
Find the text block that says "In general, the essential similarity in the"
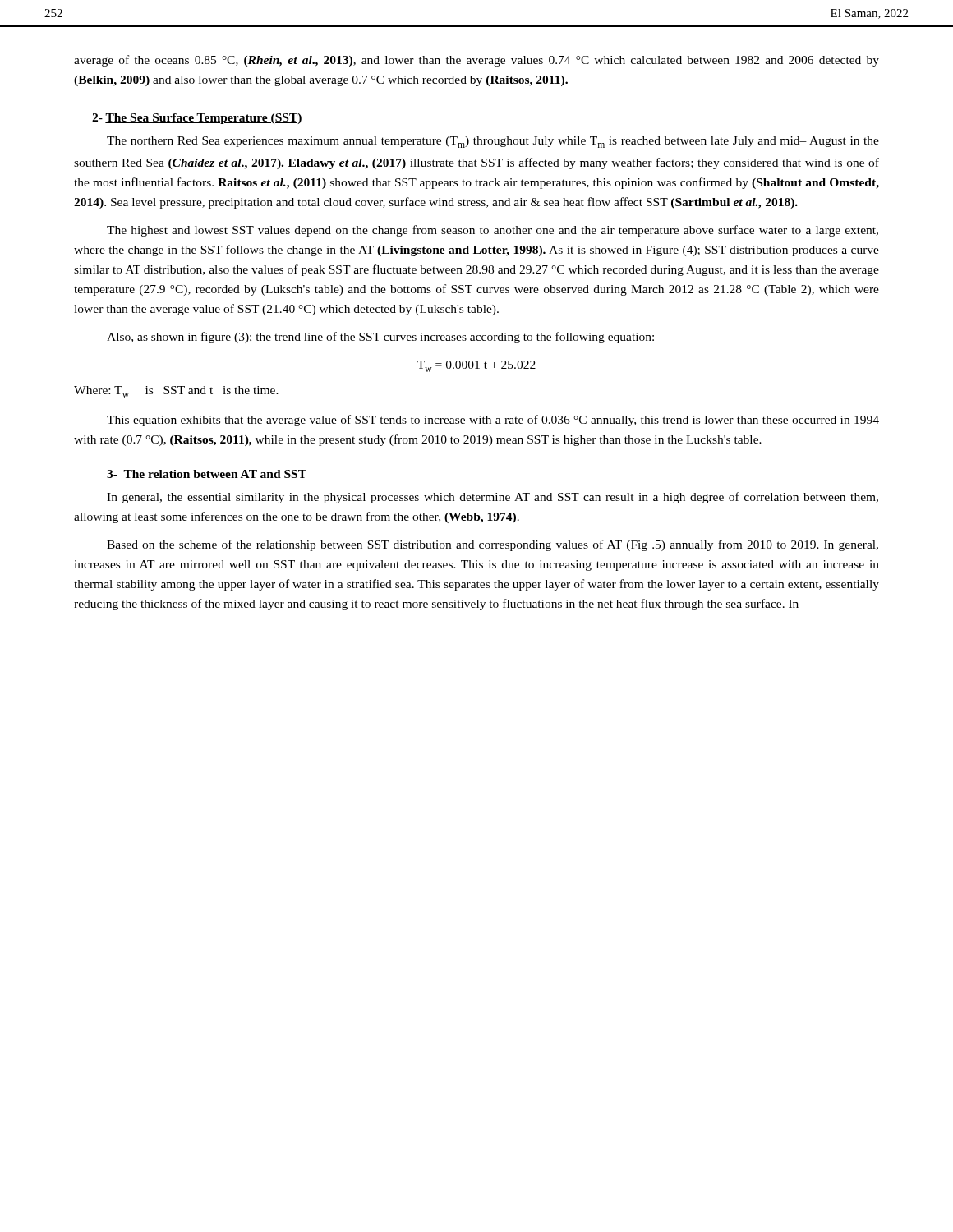pyautogui.click(x=476, y=506)
